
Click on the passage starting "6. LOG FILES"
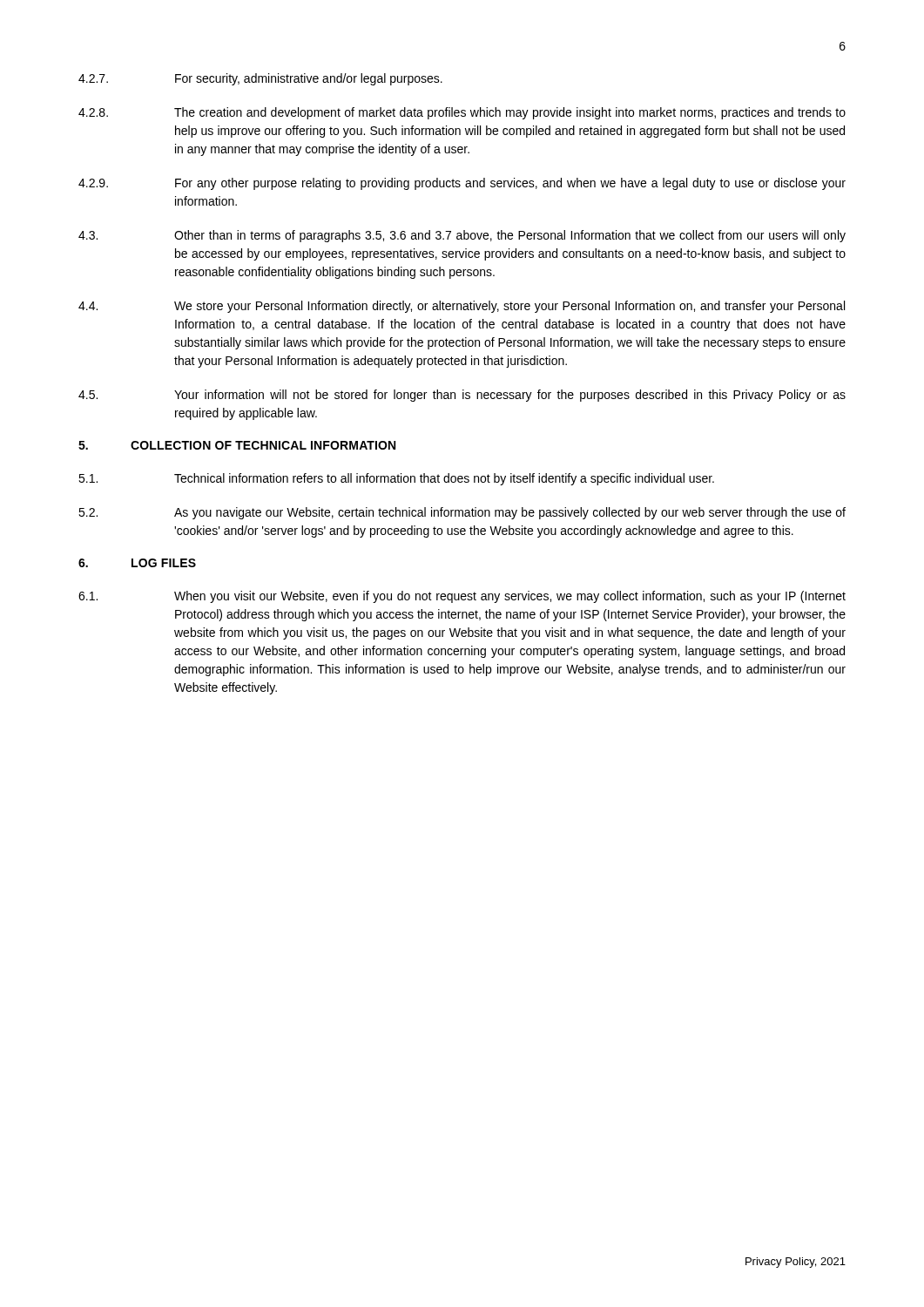click(137, 563)
